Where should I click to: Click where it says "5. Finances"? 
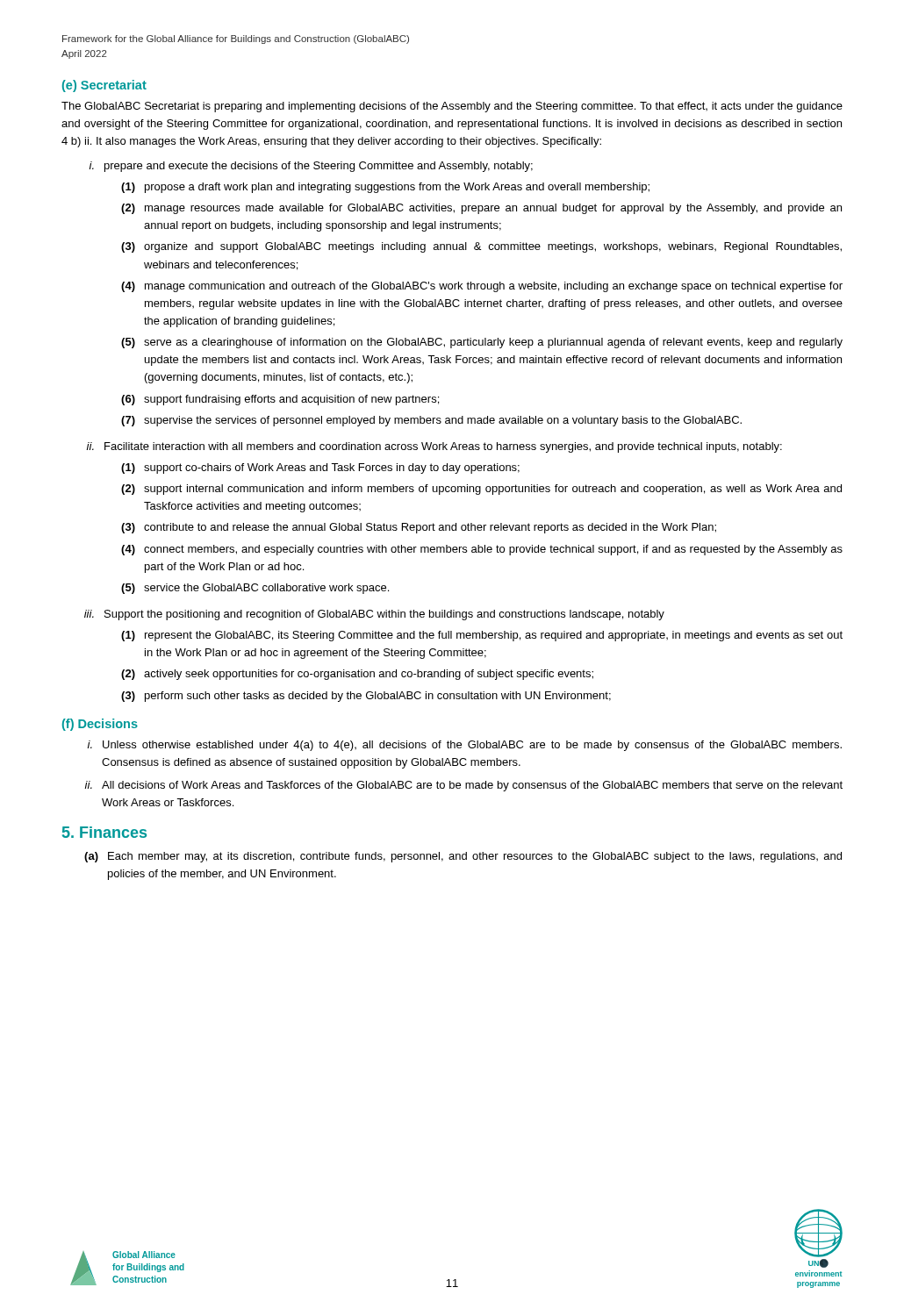pyautogui.click(x=105, y=833)
